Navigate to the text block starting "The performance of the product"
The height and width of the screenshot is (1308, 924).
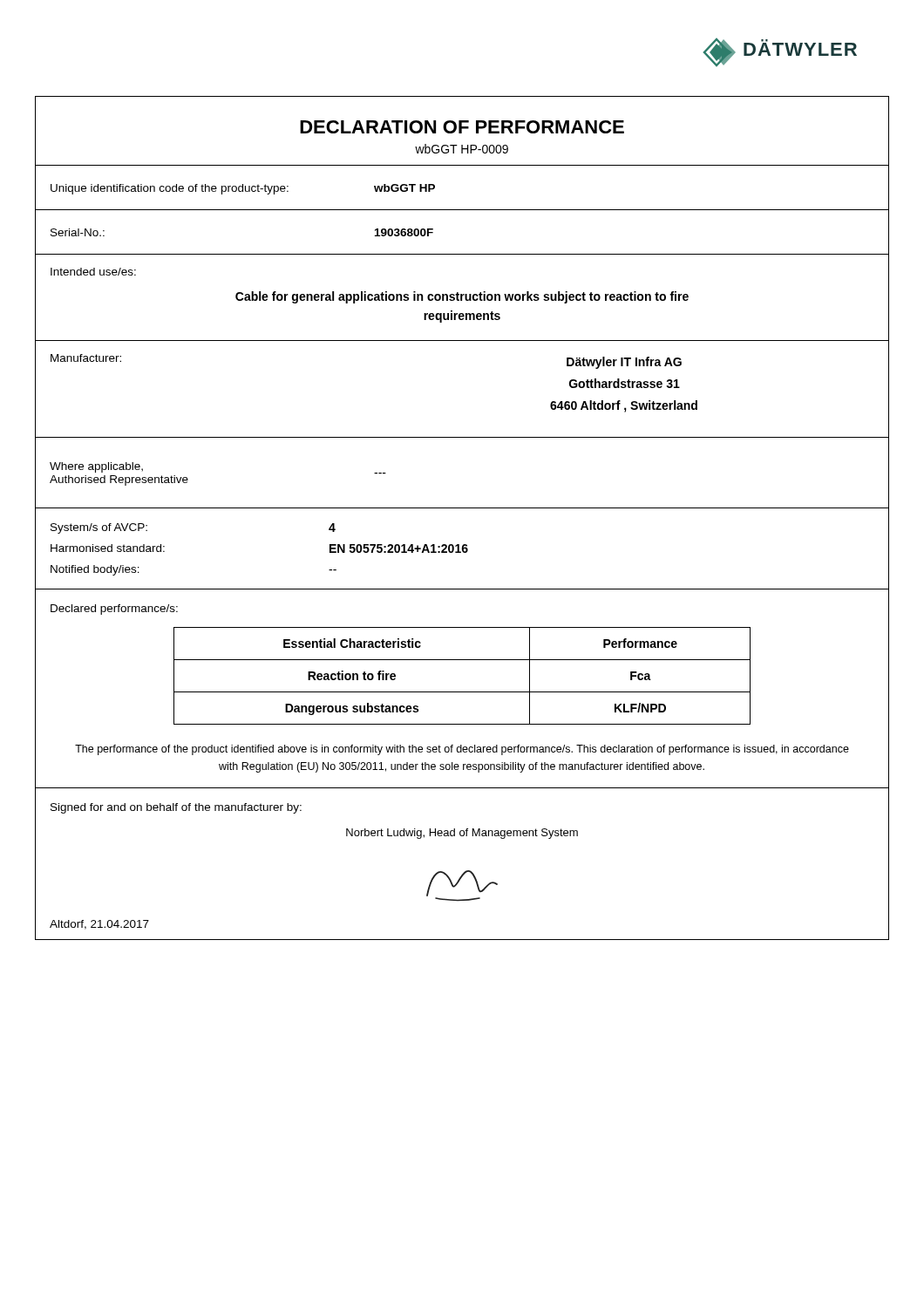point(462,758)
